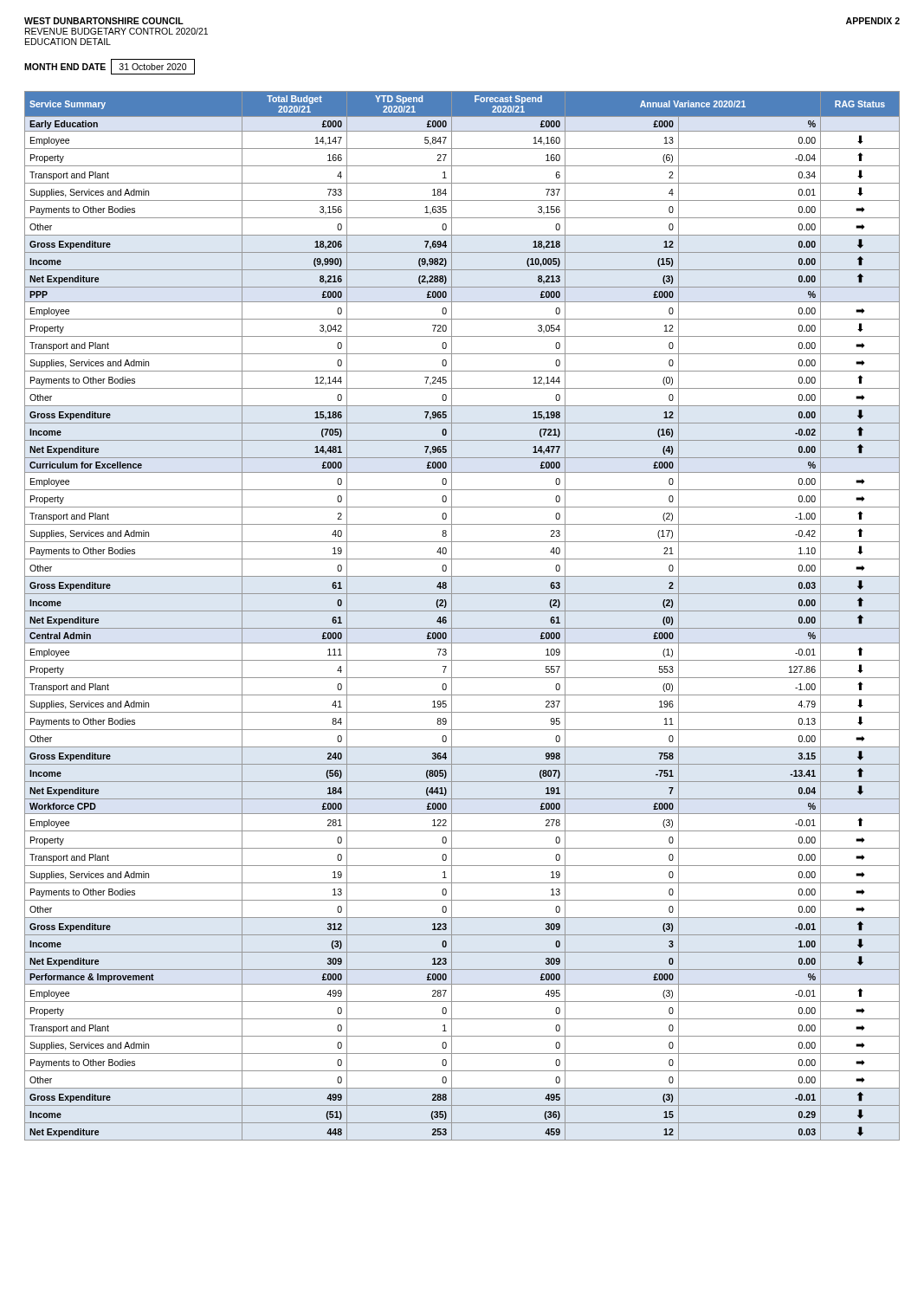Click on the table containing "Performance & Improvement"

pos(462,616)
